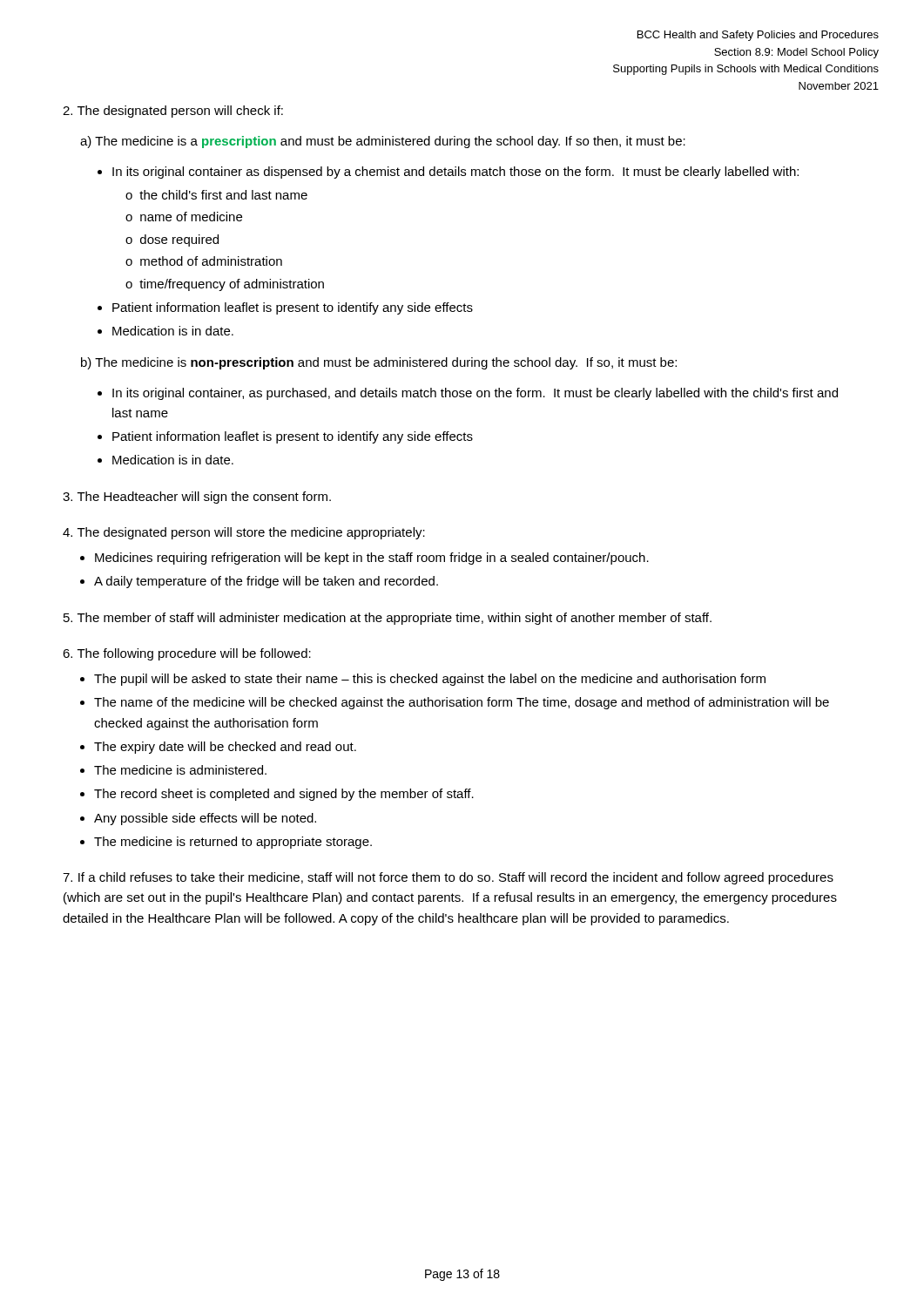
Task: Navigate to the text starting "6. The following"
Action: pyautogui.click(x=187, y=654)
